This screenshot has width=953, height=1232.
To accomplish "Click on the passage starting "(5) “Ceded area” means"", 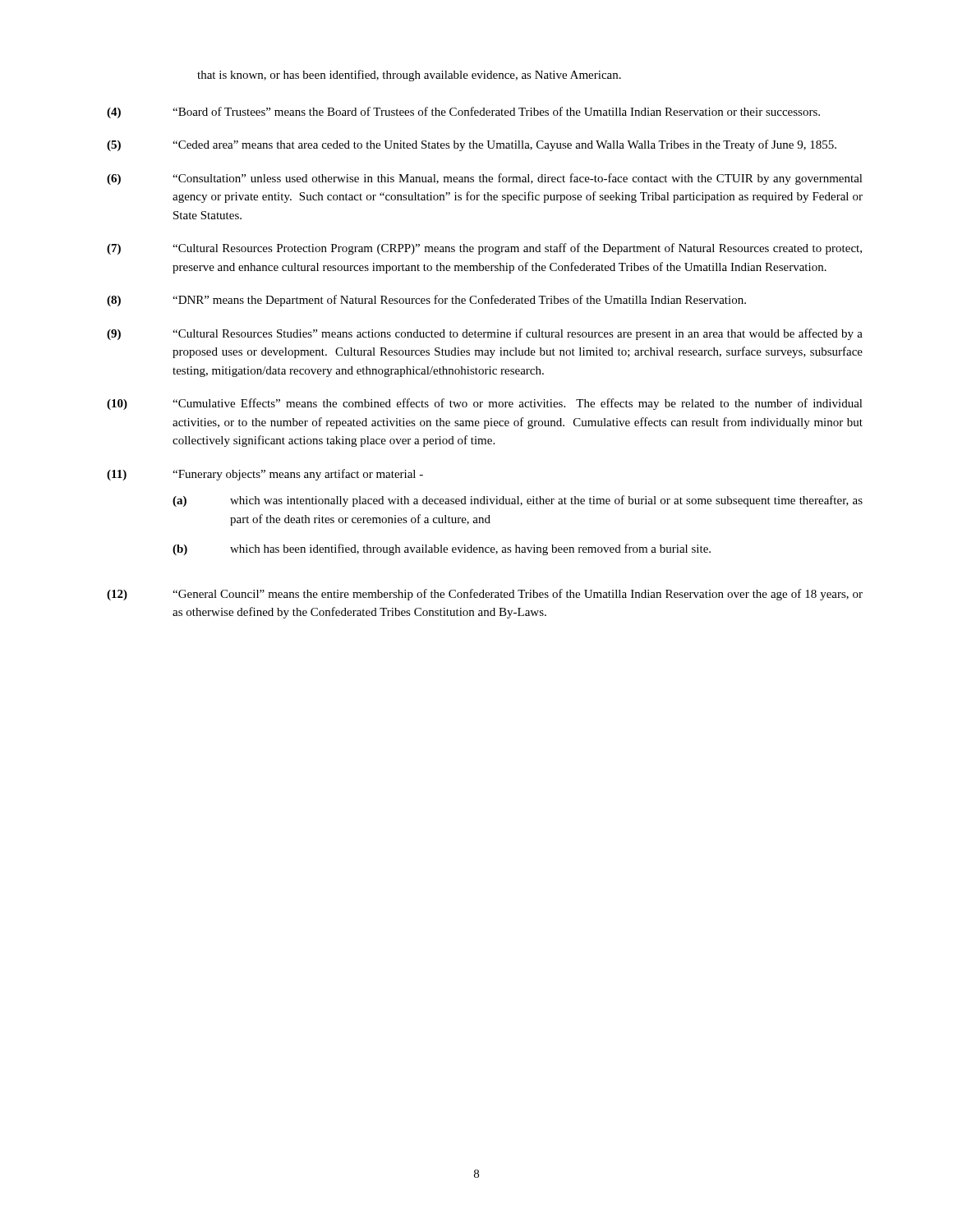I will pyautogui.click(x=485, y=145).
